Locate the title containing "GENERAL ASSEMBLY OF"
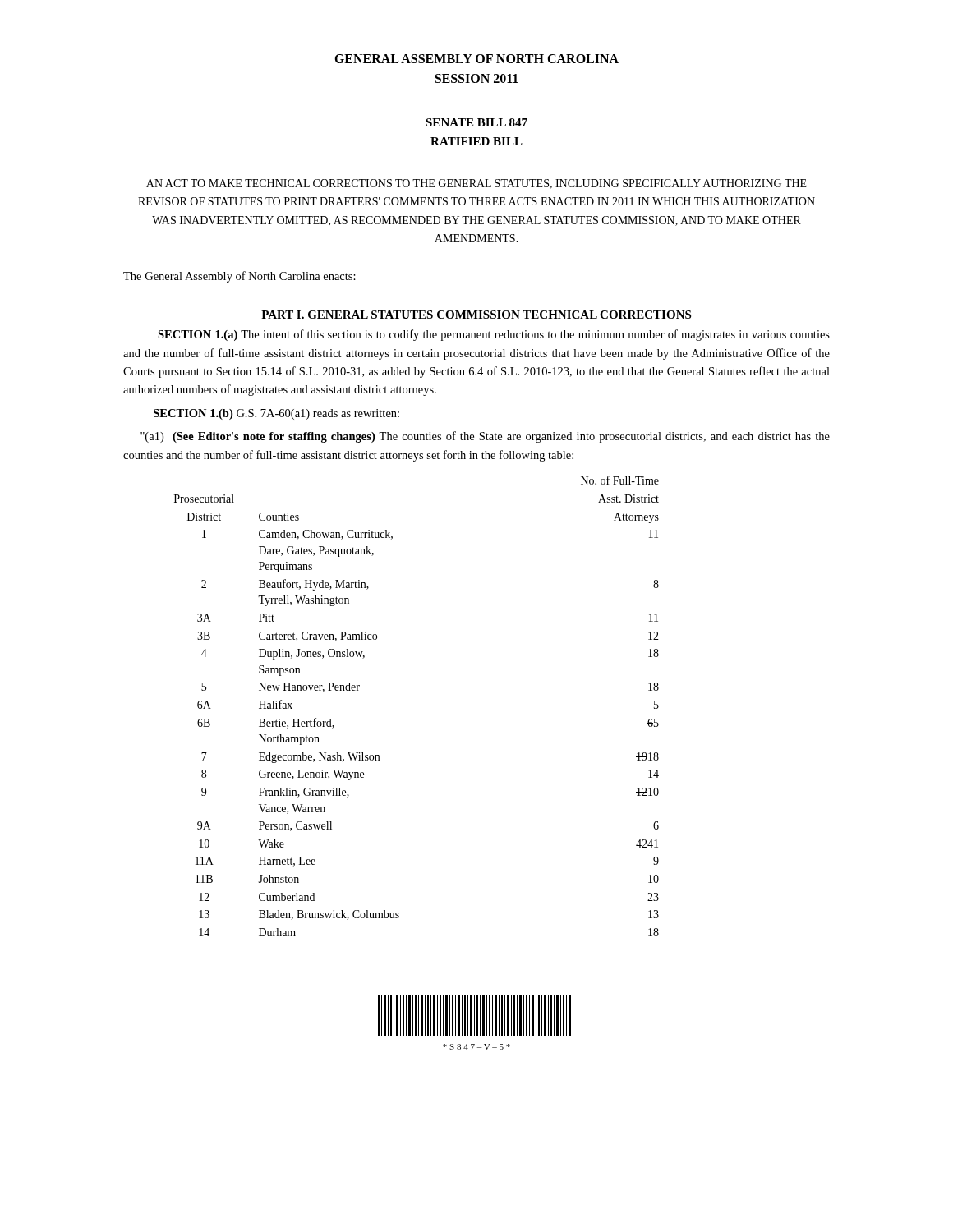The height and width of the screenshot is (1232, 953). (476, 69)
